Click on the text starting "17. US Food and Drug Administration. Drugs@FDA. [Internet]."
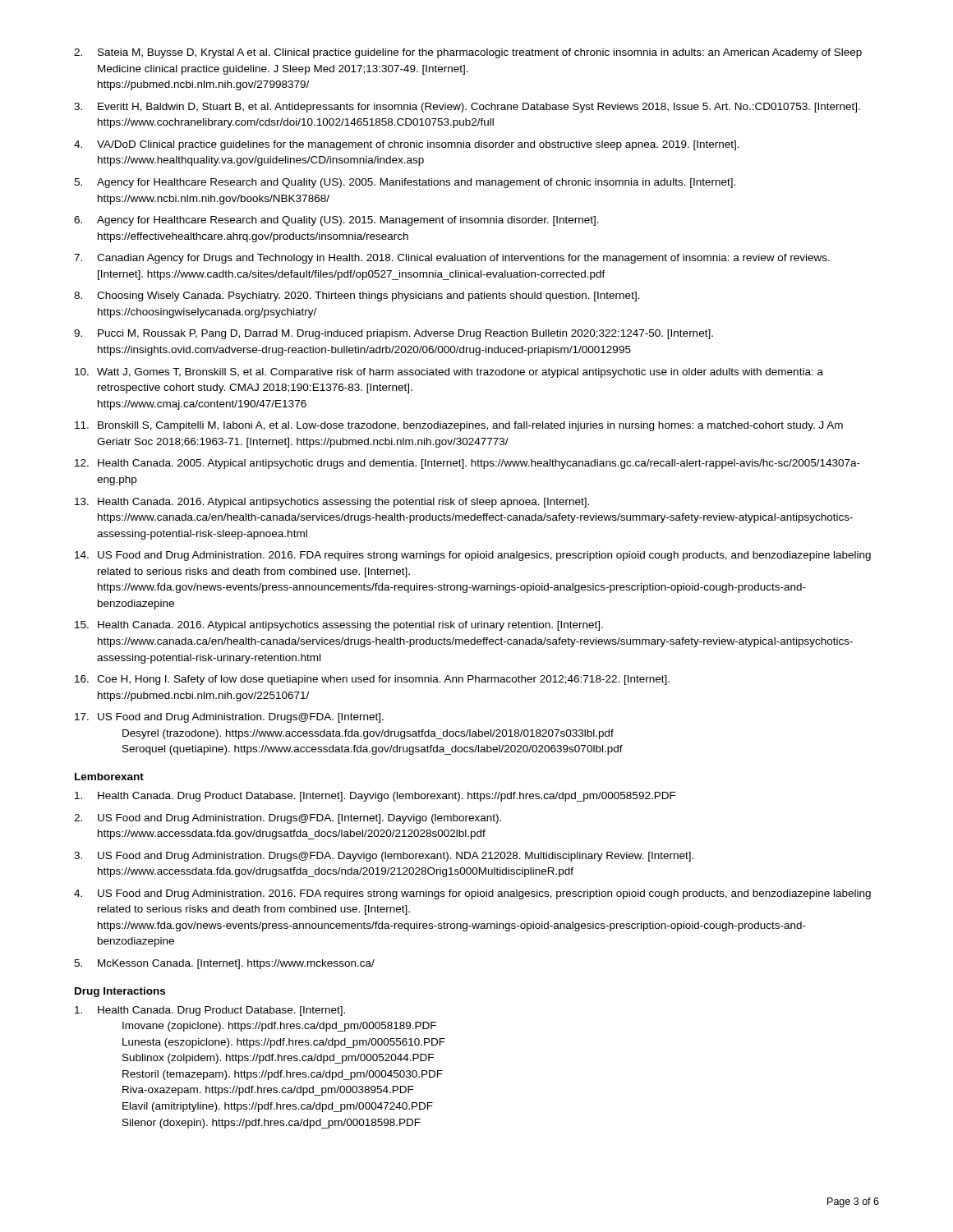This screenshot has width=953, height=1232. [348, 733]
